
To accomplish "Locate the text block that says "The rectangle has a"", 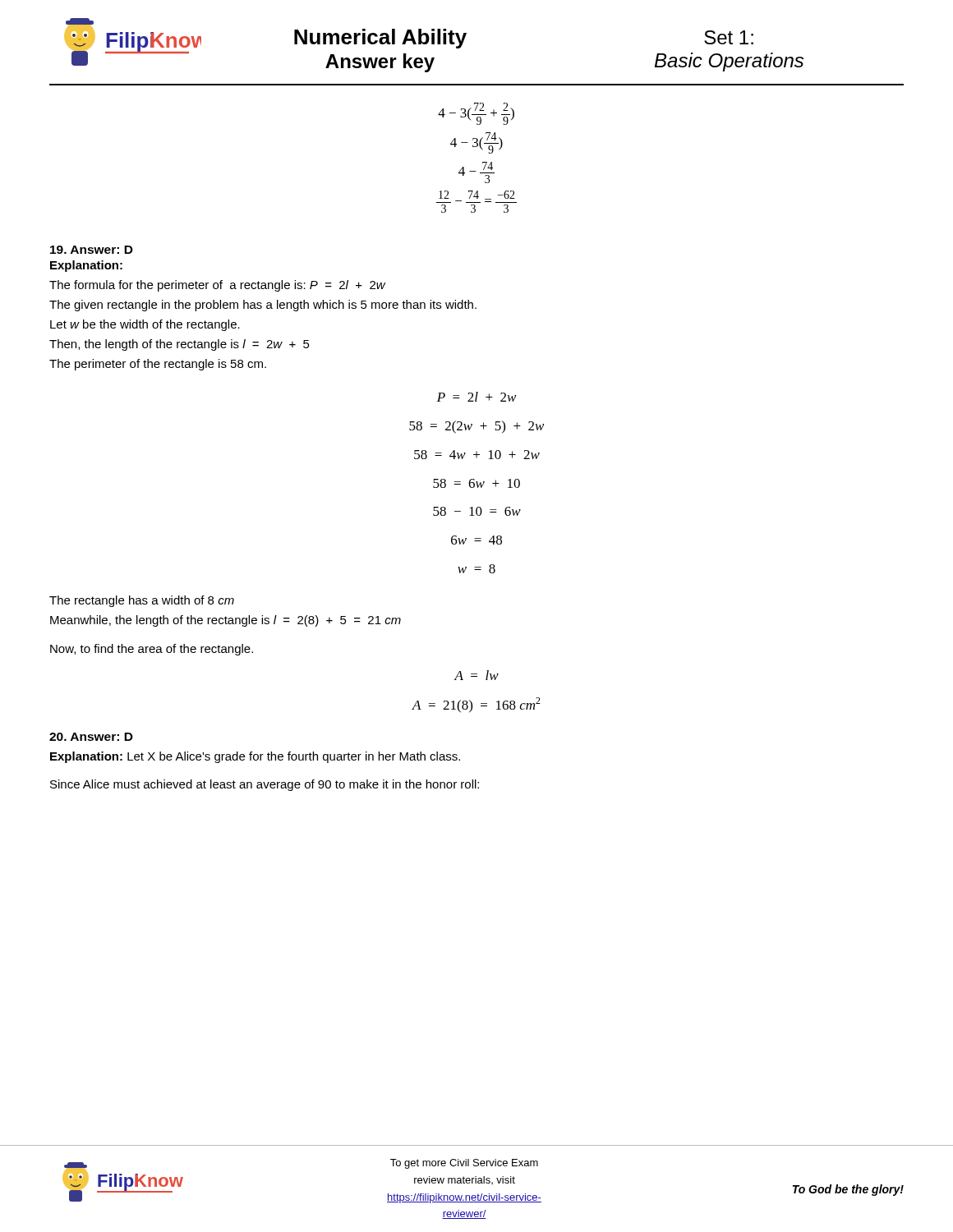I will (x=225, y=610).
